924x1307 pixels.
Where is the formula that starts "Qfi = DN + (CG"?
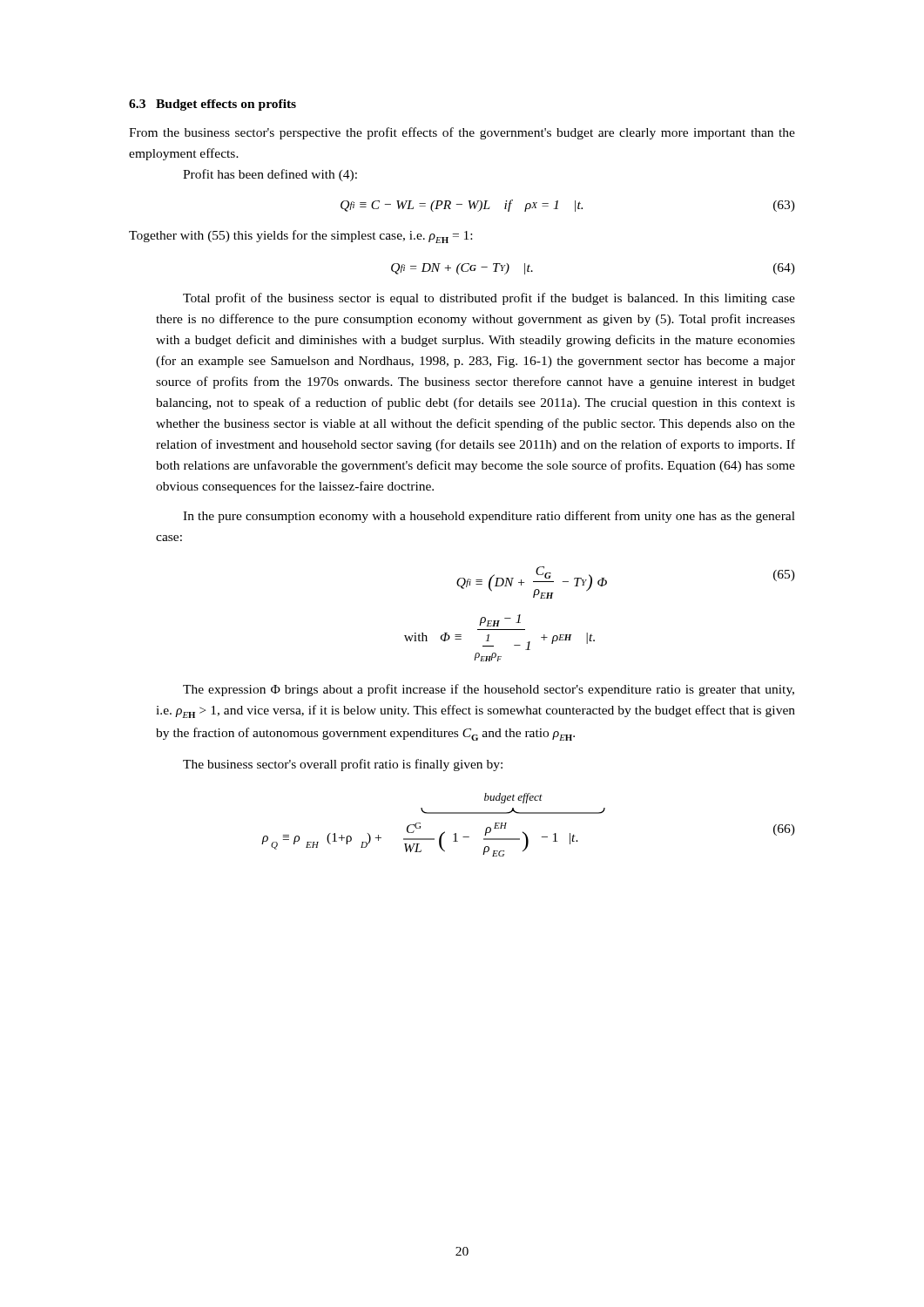coord(462,267)
